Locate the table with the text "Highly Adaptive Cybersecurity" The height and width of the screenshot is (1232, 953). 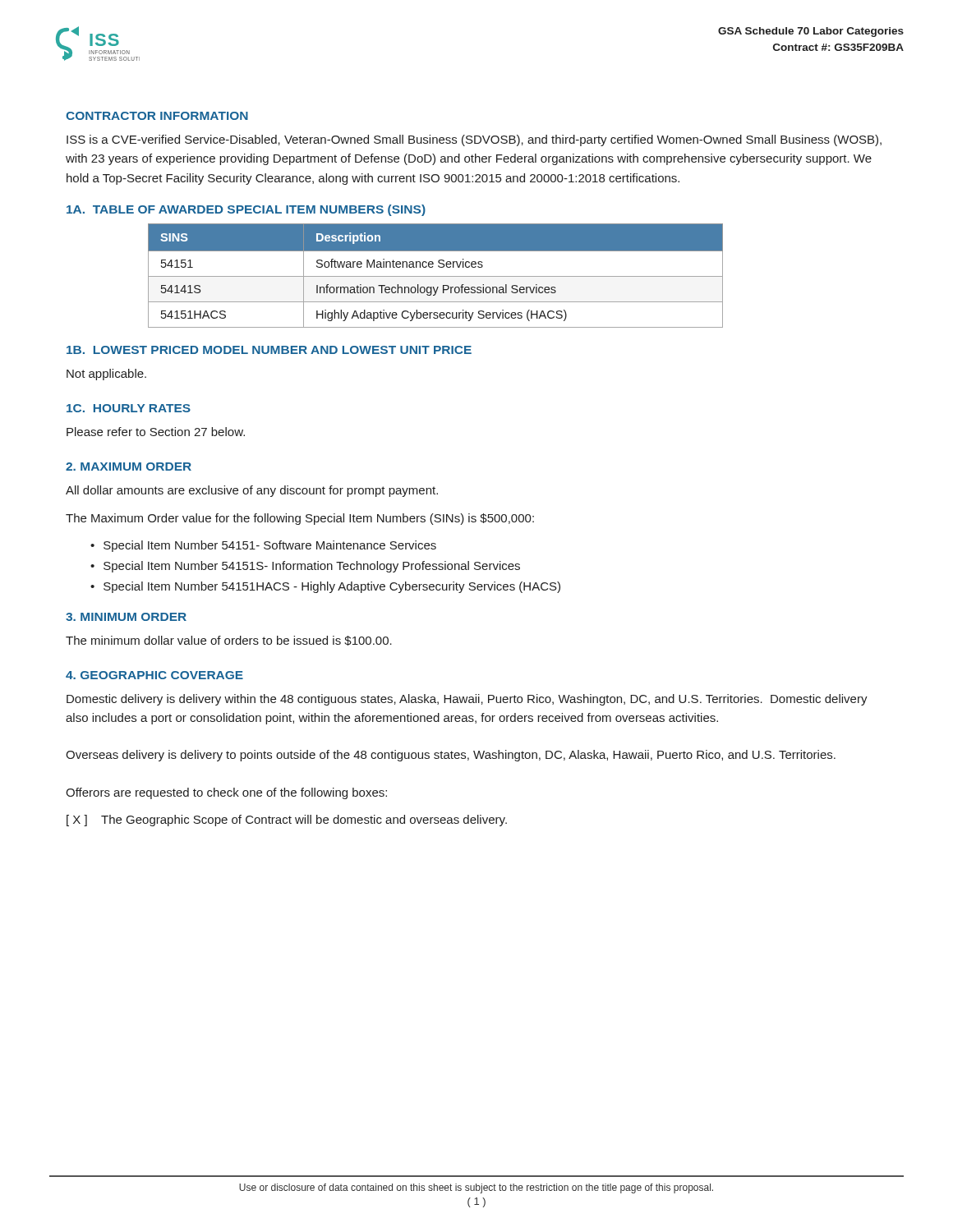point(476,275)
